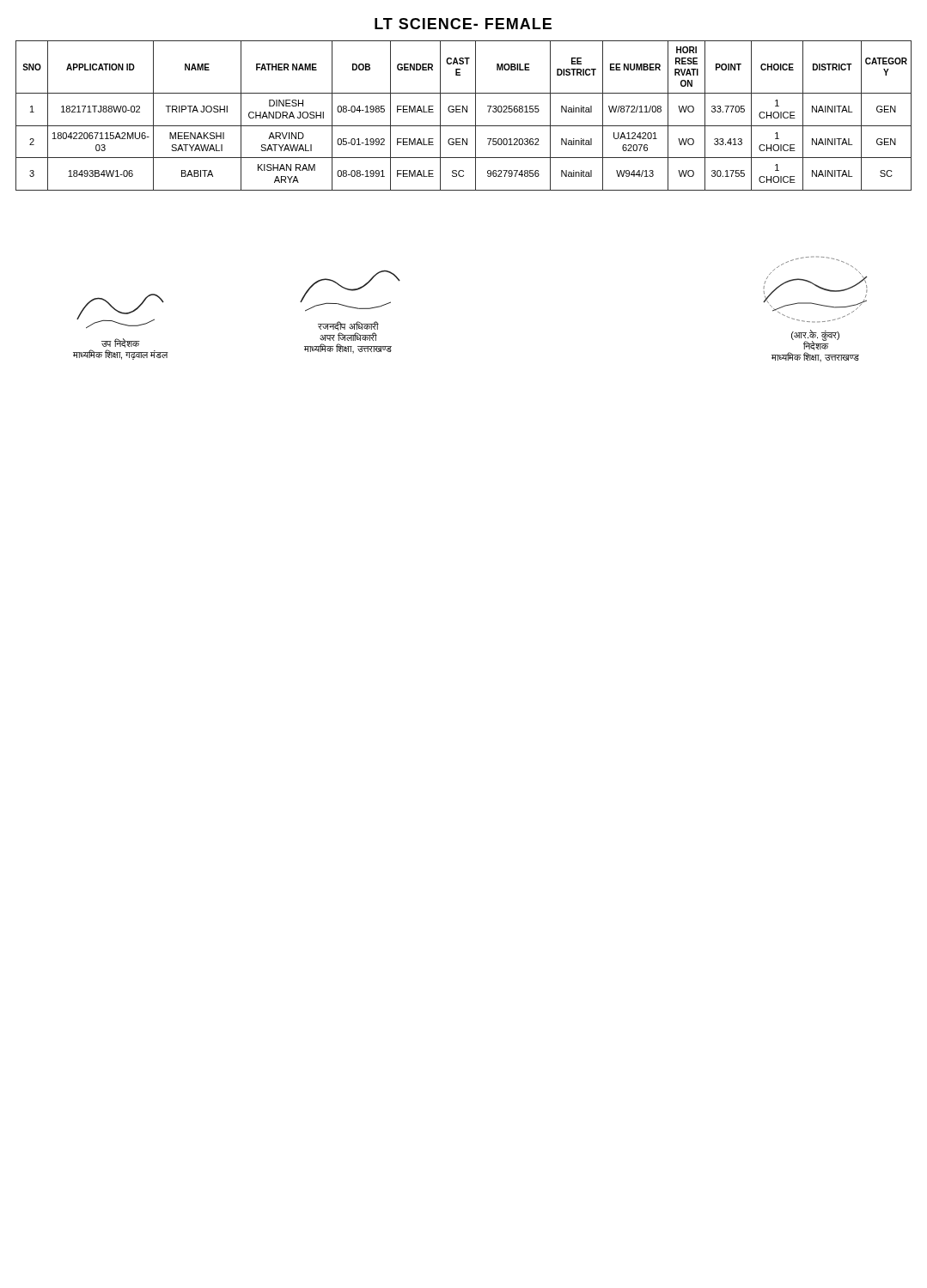The width and height of the screenshot is (927, 1288).
Task: Click on the table containing "TRIPTA JOSHI"
Action: pyautogui.click(x=464, y=115)
